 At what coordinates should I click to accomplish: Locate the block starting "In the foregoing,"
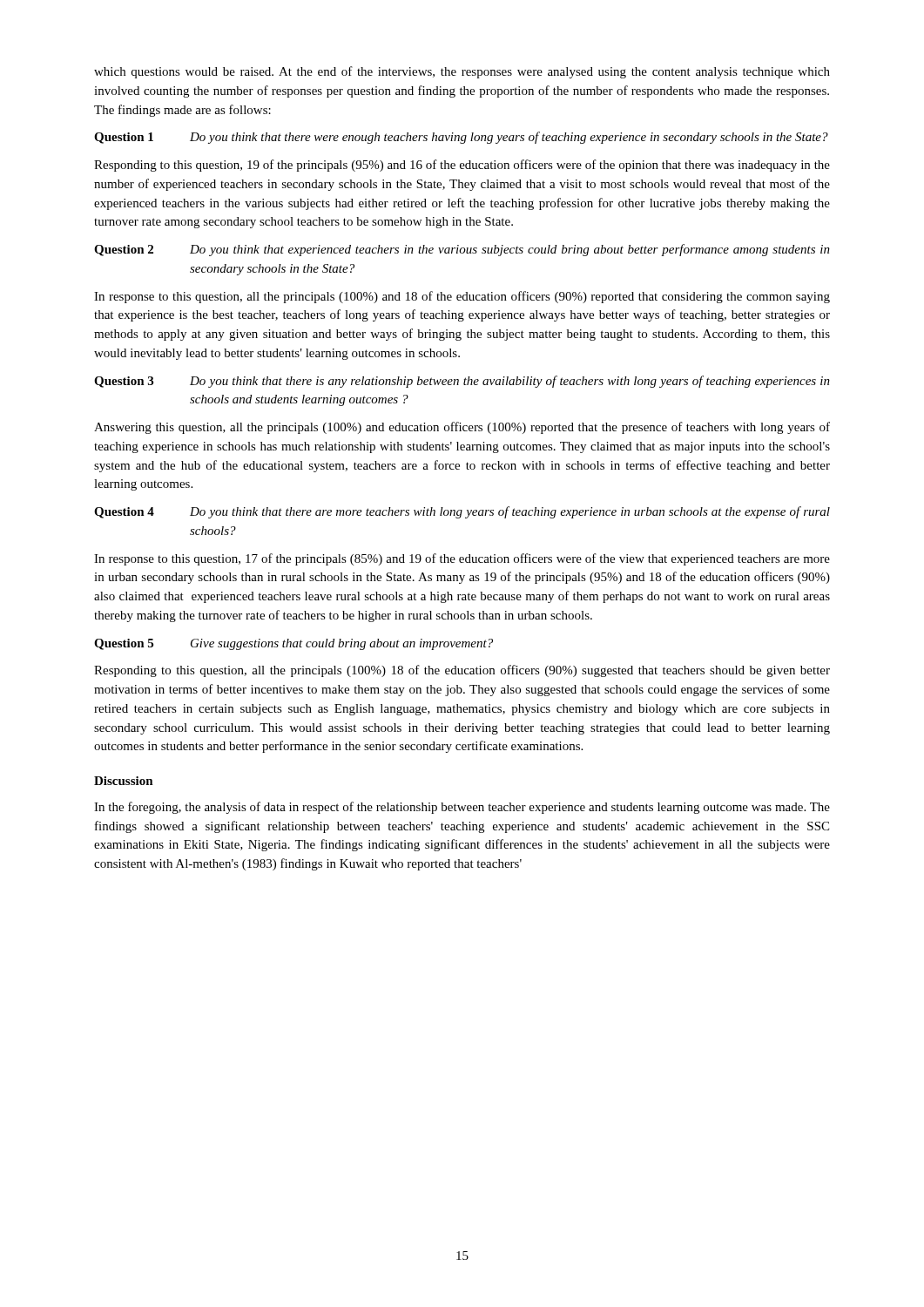tap(462, 836)
